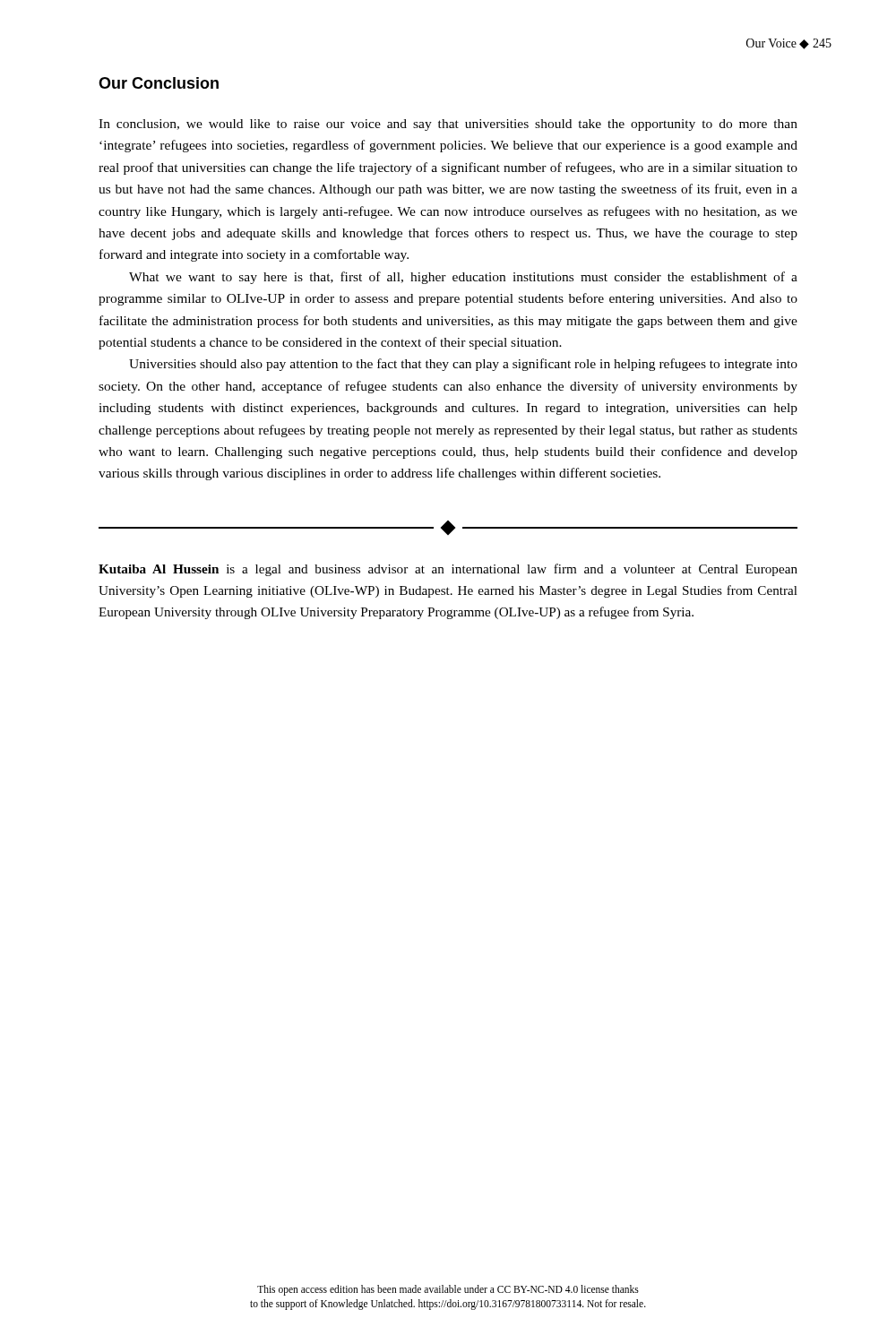
Task: Select the text block containing "Universities should also pay attention to the"
Action: coord(448,418)
